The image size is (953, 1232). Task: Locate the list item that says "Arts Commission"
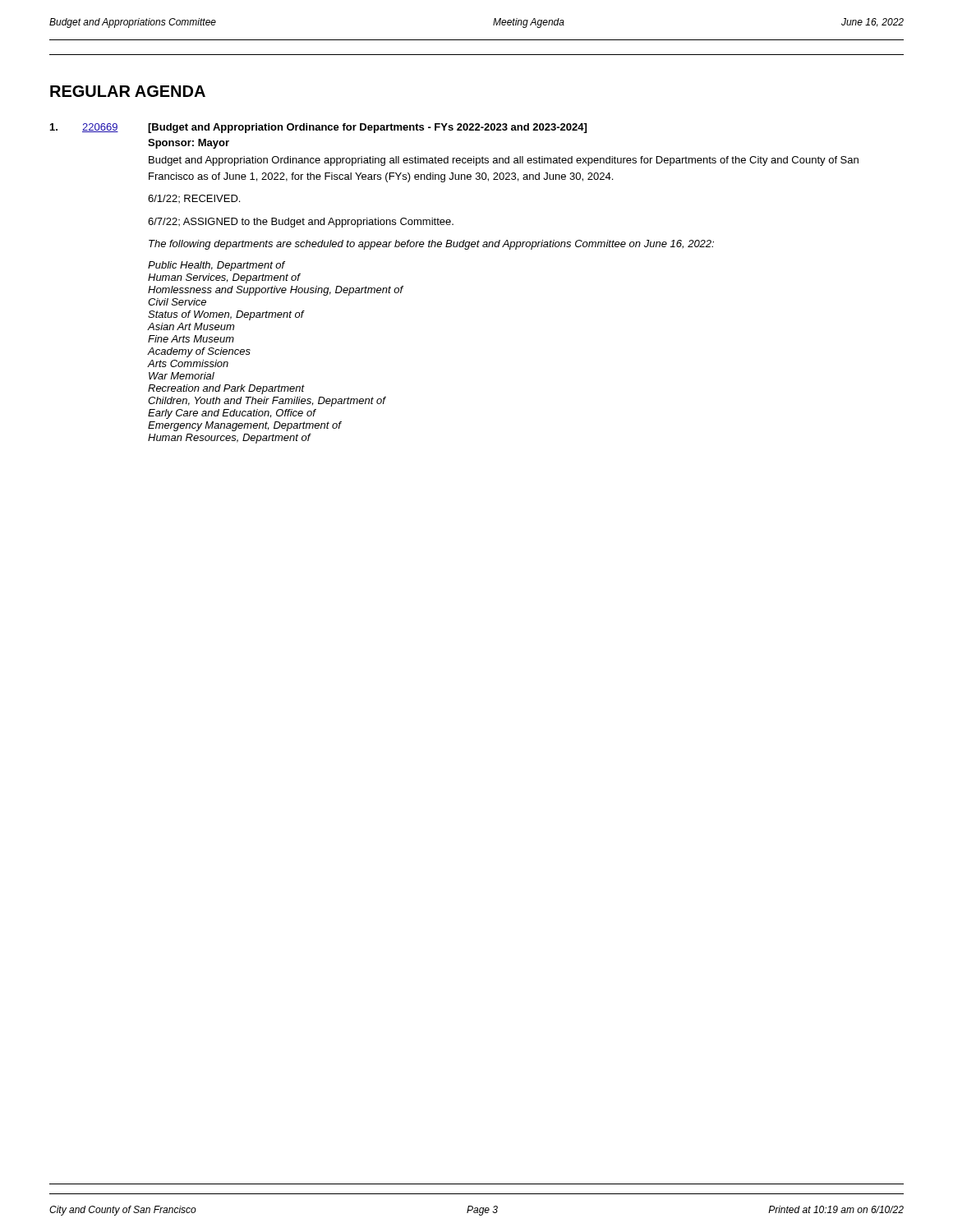[188, 363]
